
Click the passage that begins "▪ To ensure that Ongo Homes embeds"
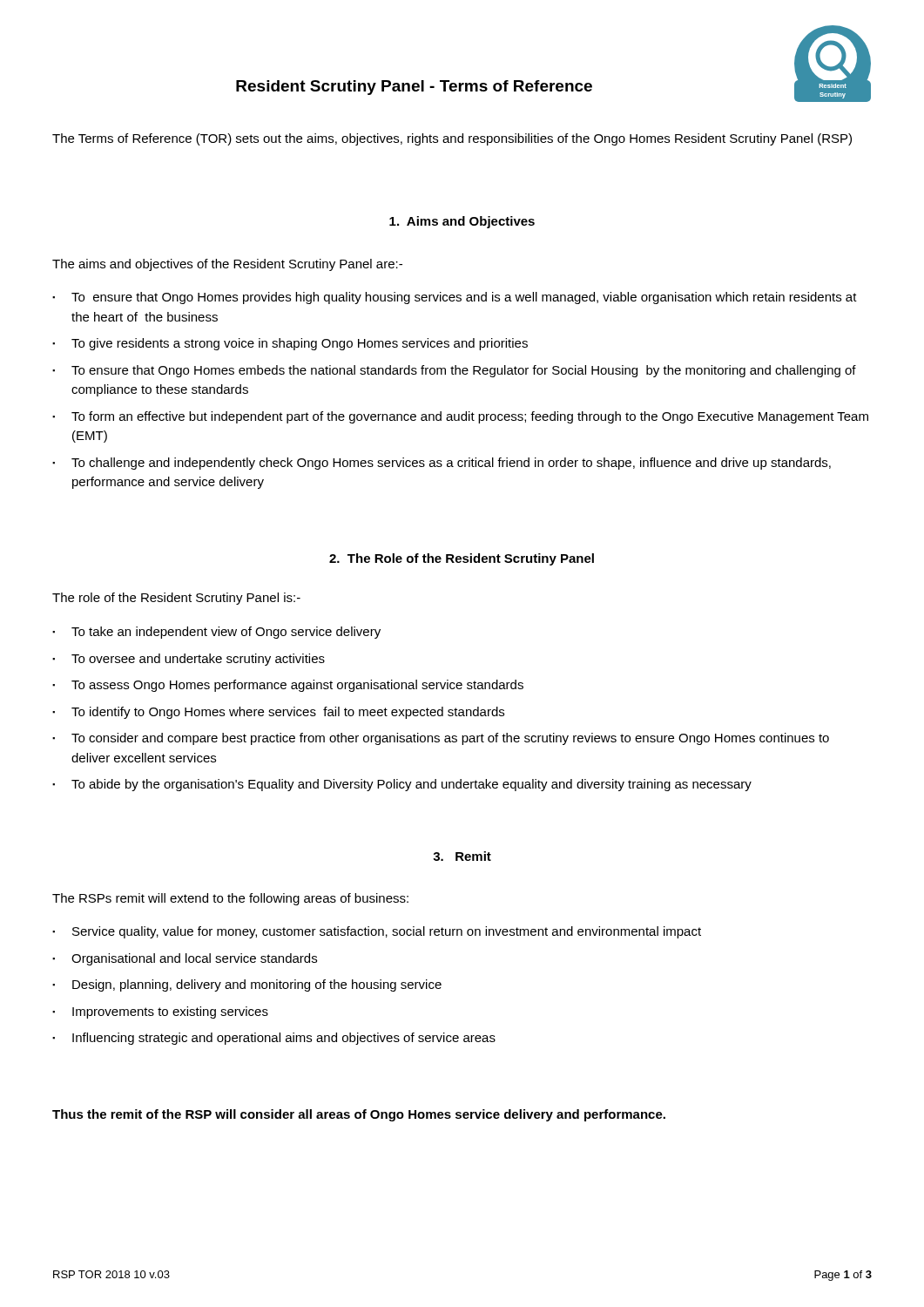462,380
